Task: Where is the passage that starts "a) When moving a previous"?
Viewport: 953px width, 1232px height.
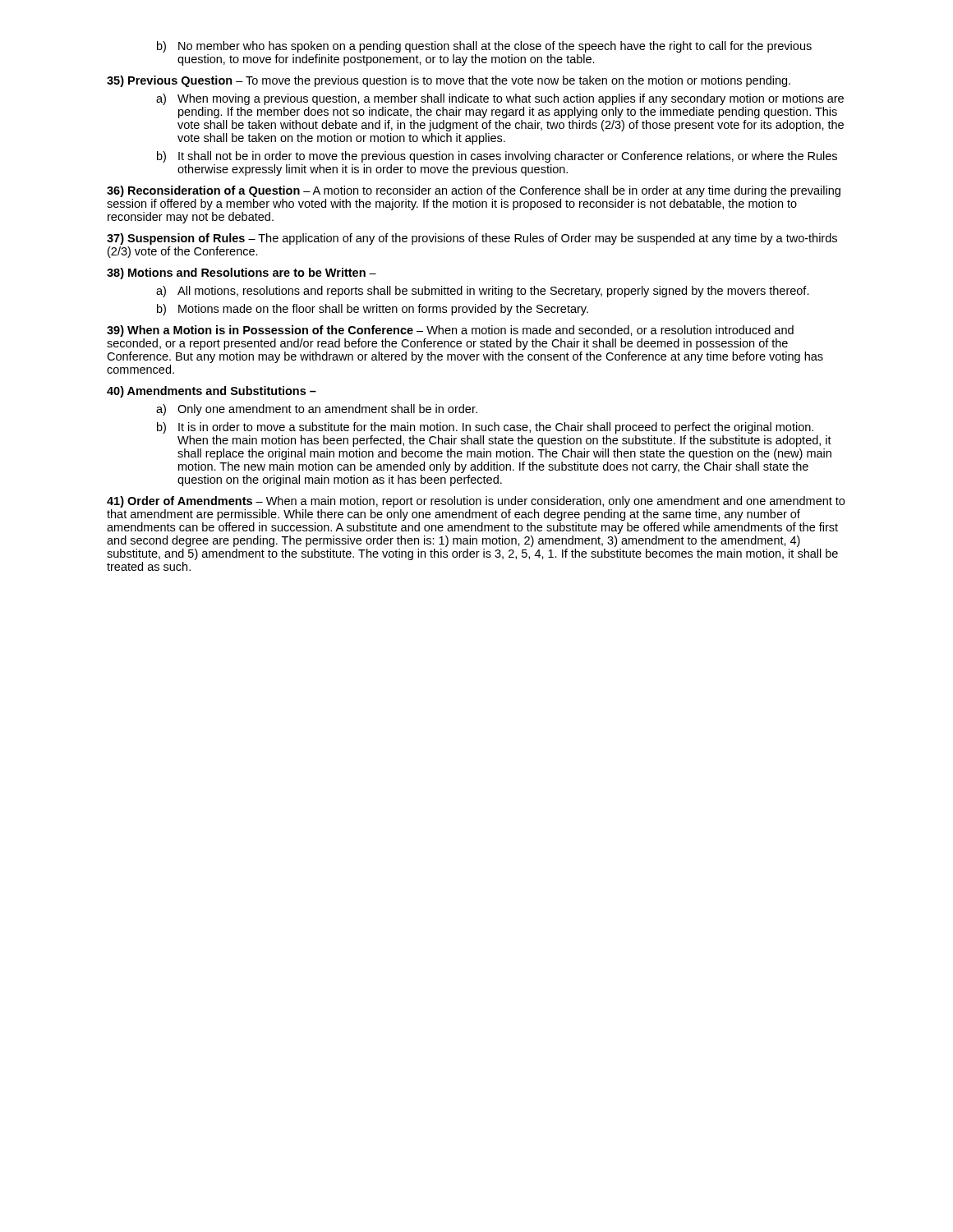Action: click(x=501, y=118)
